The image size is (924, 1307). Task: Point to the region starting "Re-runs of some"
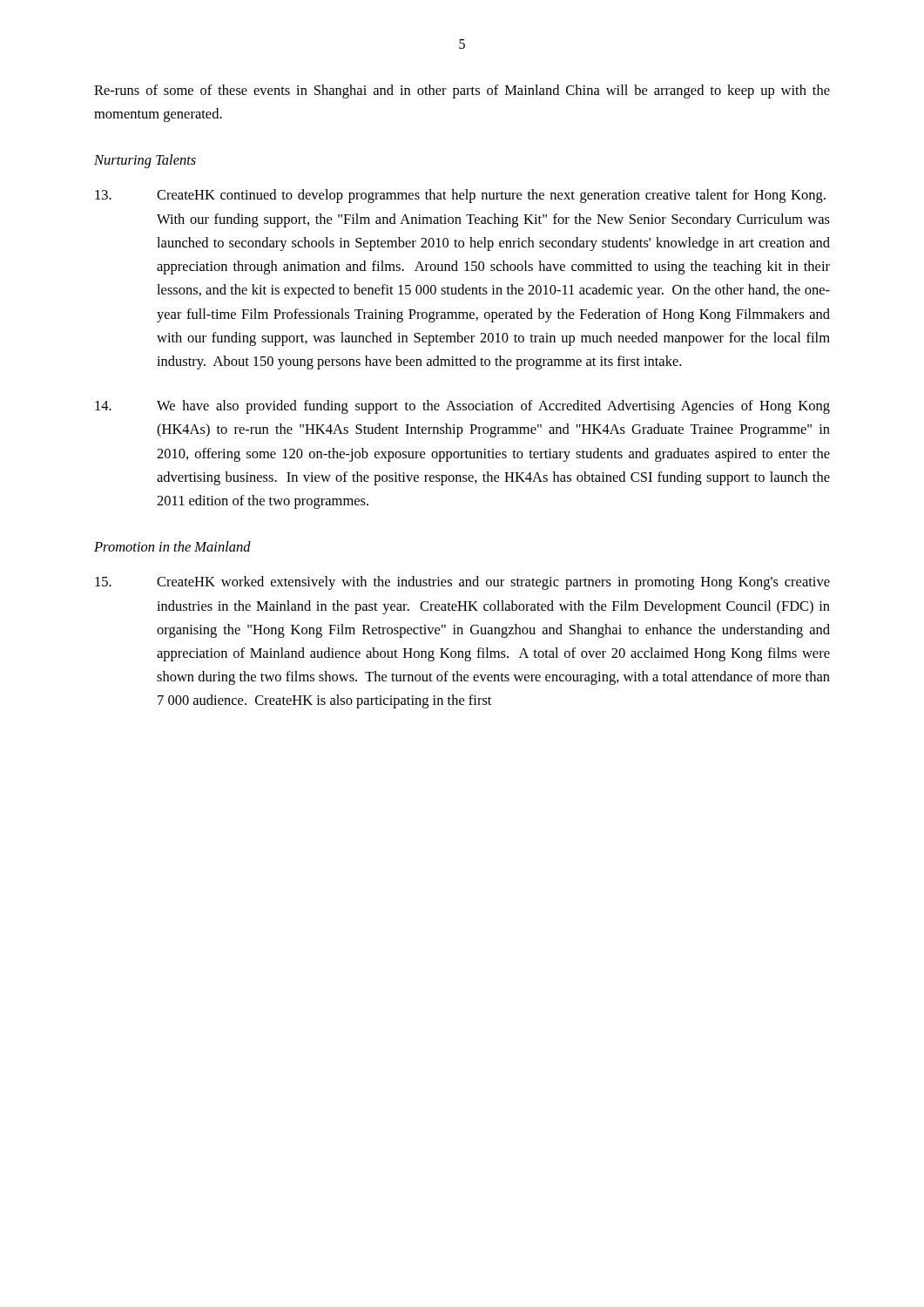(462, 102)
